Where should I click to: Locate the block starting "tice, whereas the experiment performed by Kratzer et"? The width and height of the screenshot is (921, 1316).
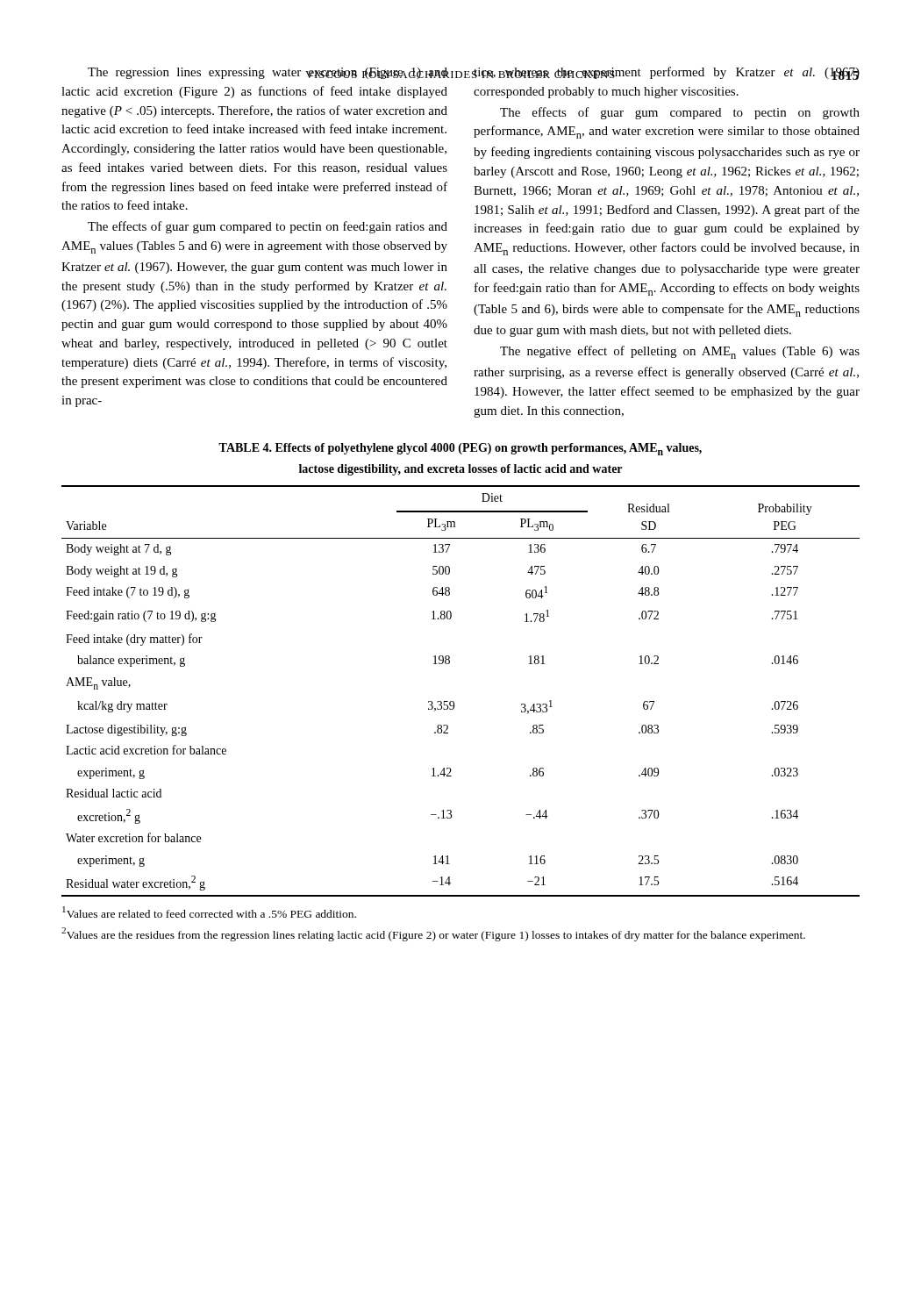pyautogui.click(x=667, y=242)
